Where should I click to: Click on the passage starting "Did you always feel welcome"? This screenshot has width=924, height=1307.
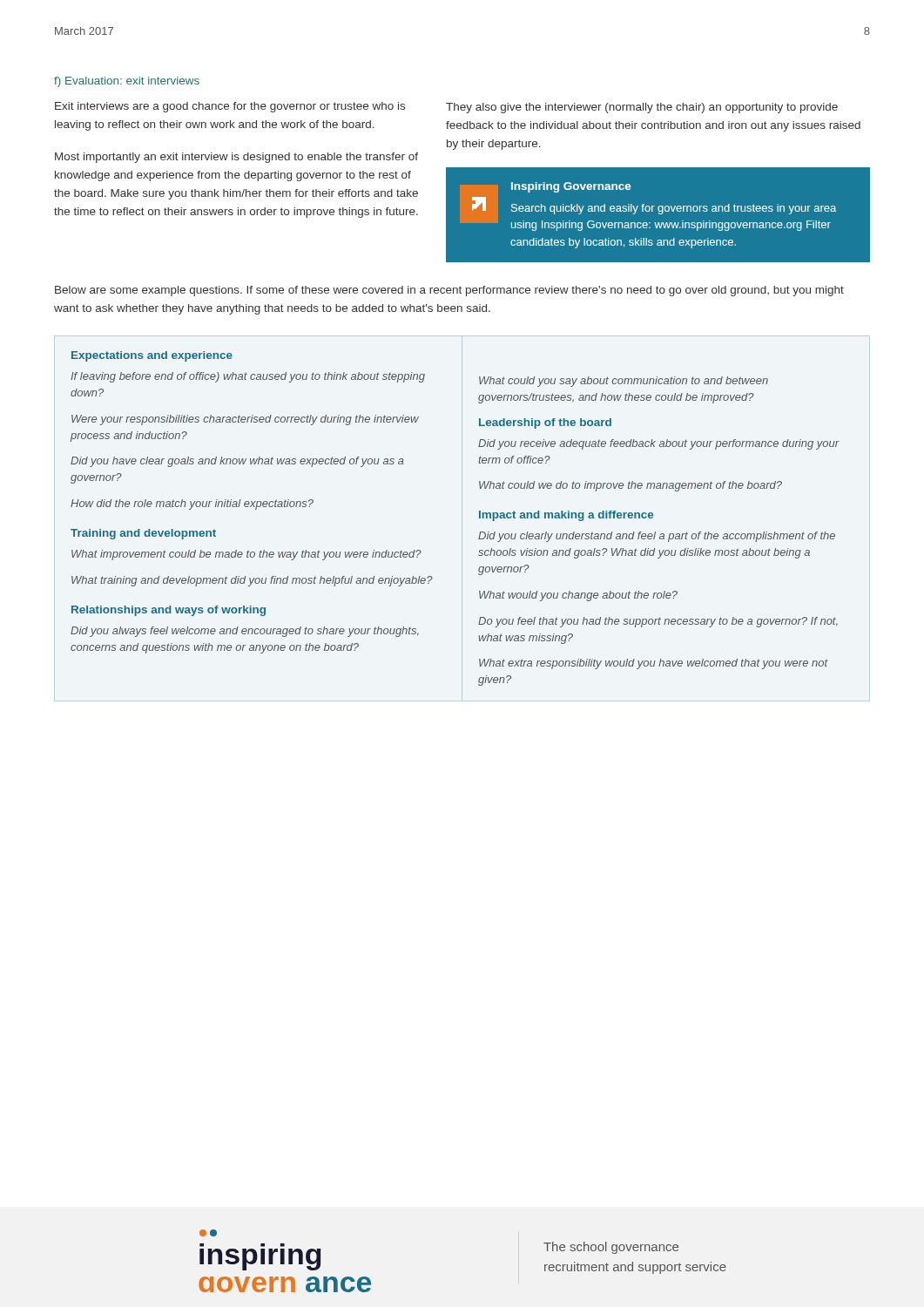tap(245, 638)
